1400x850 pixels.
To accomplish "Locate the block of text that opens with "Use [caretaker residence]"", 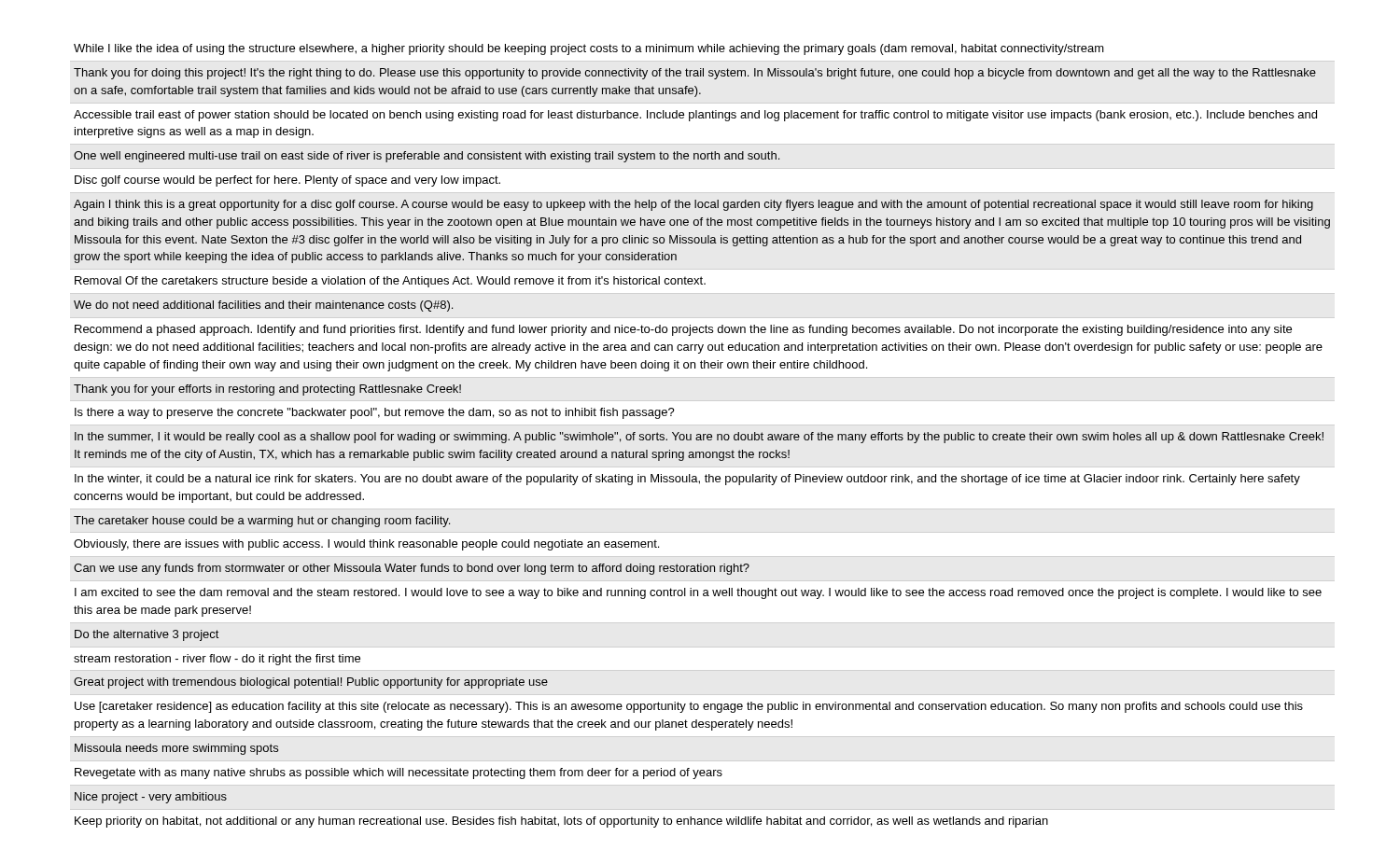I will [x=688, y=715].
